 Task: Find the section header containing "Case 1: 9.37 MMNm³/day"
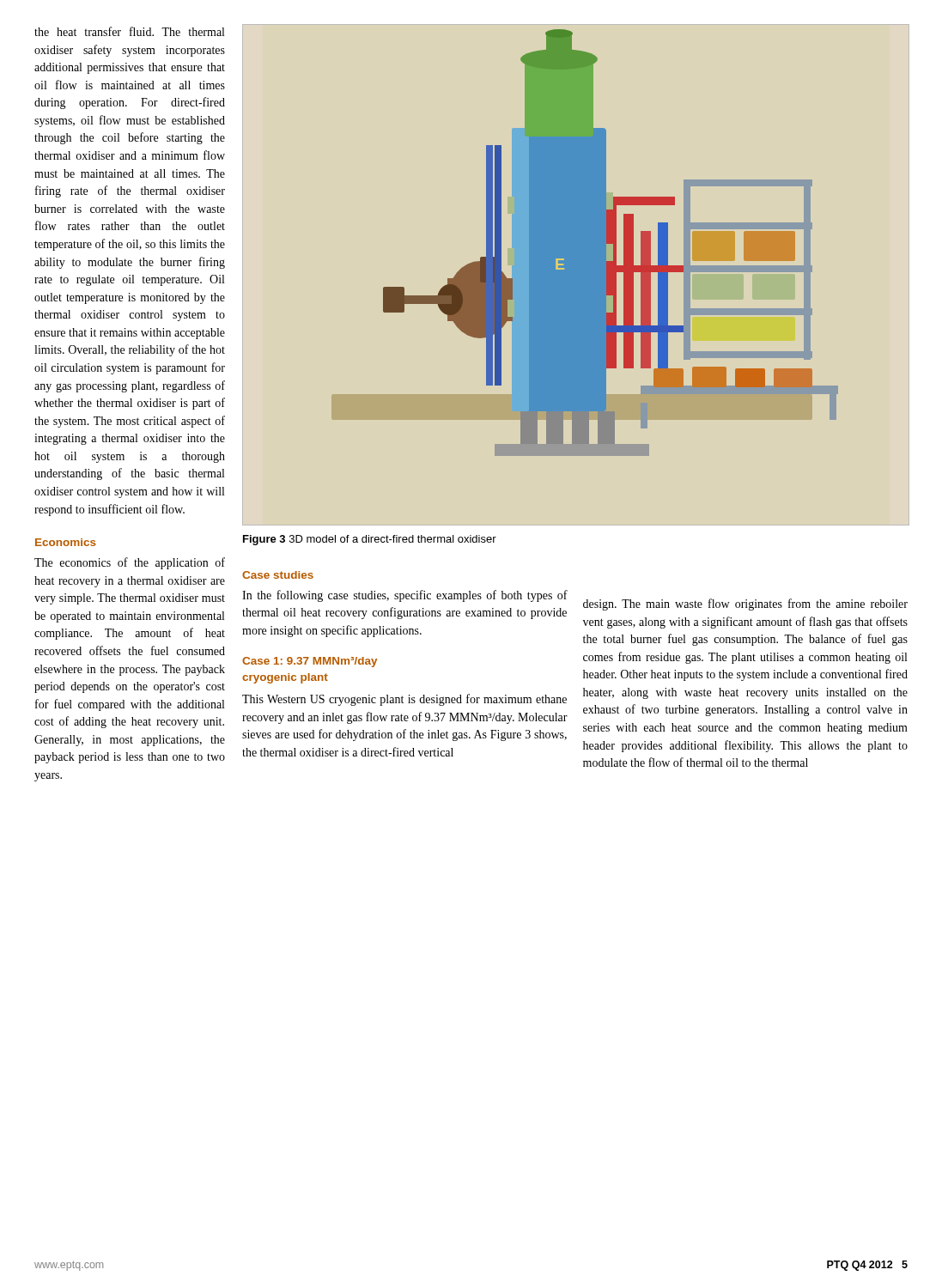tap(310, 660)
